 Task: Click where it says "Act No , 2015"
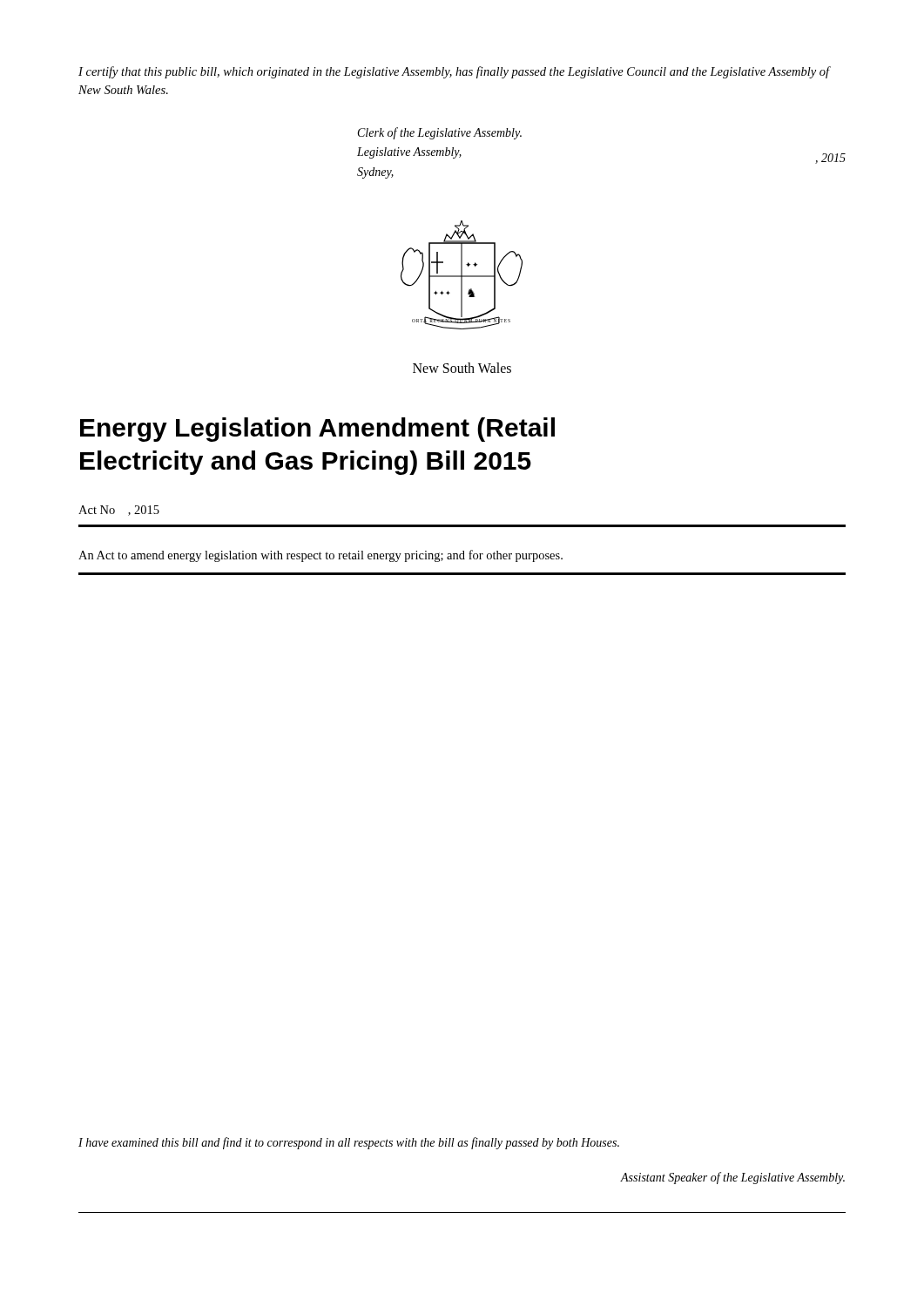click(x=119, y=510)
